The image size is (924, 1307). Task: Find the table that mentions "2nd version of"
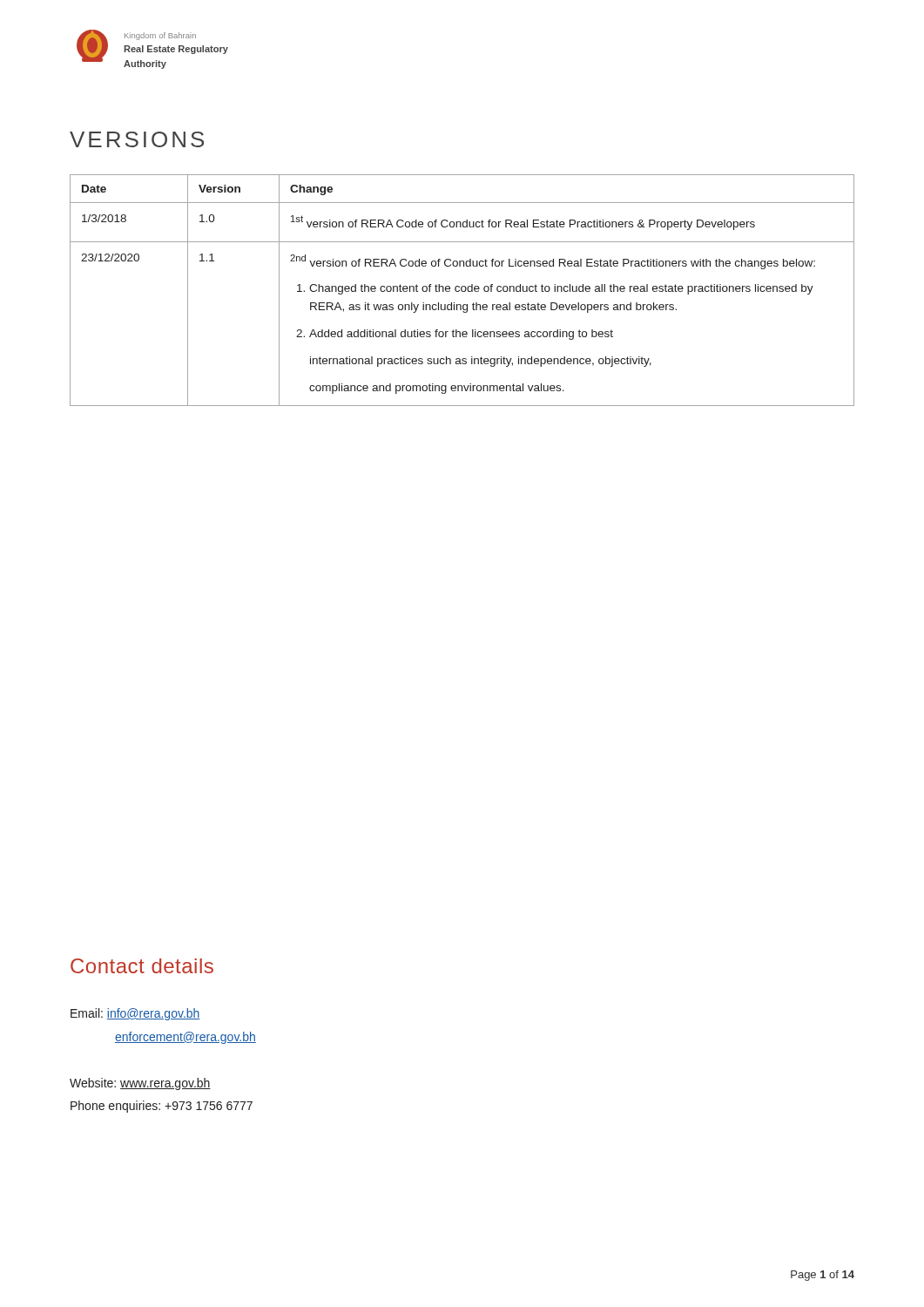tap(462, 290)
